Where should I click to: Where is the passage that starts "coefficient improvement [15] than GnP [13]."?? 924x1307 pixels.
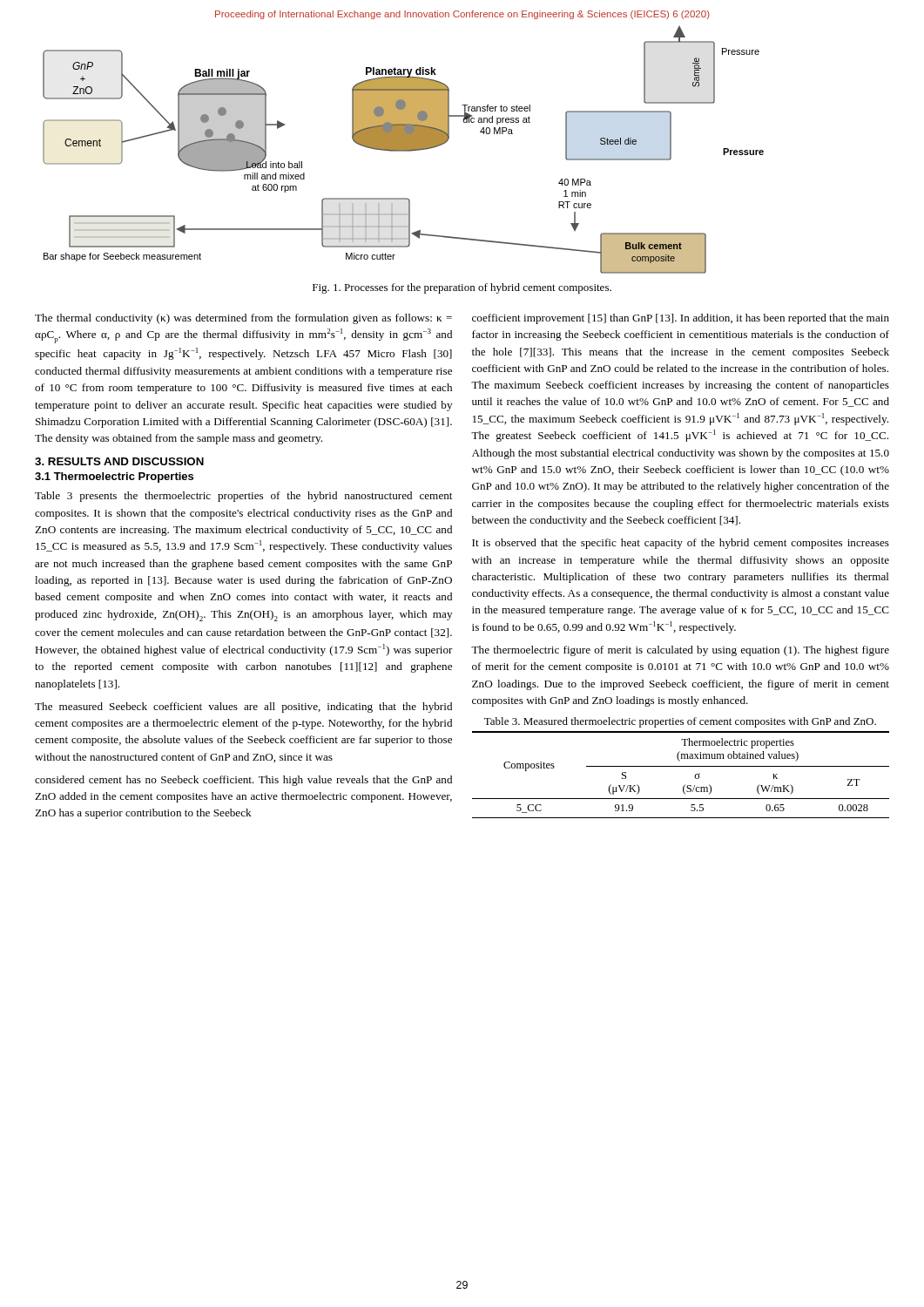680,419
